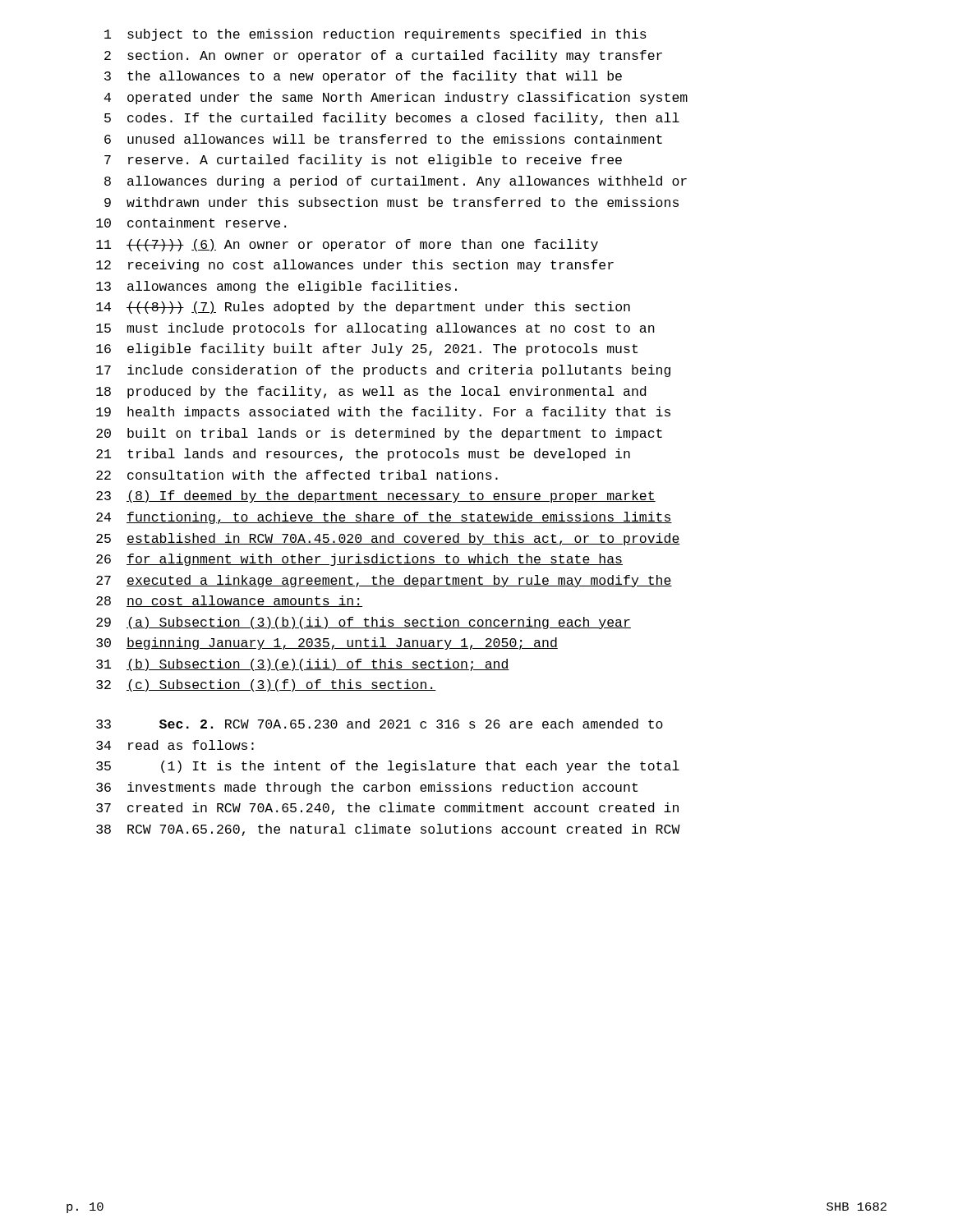
Task: Select the list item with the text "37 created in RCW 70A.65.240,"
Action: coord(485,809)
